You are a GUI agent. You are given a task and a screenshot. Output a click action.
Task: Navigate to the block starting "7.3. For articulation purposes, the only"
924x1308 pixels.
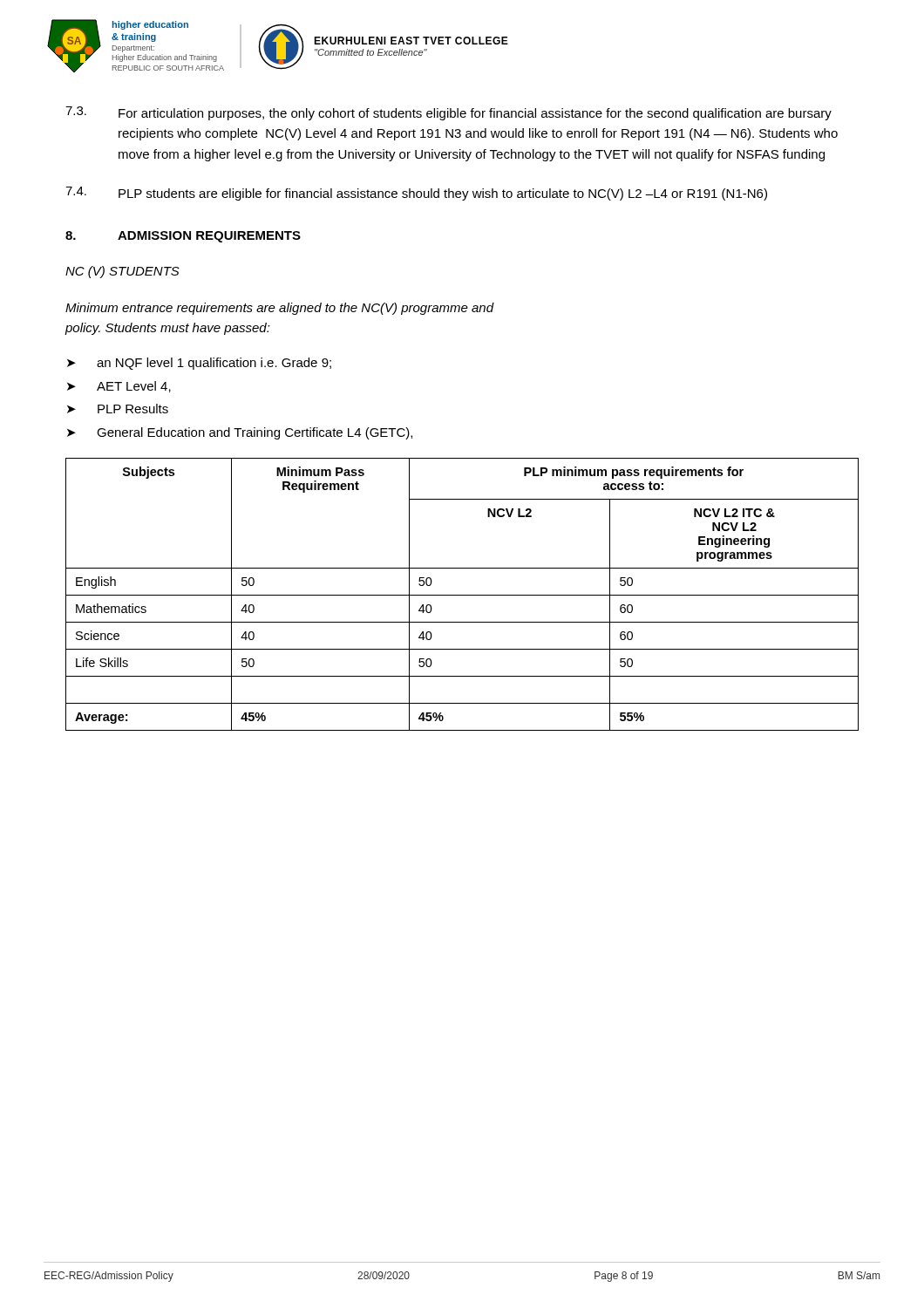click(x=462, y=133)
